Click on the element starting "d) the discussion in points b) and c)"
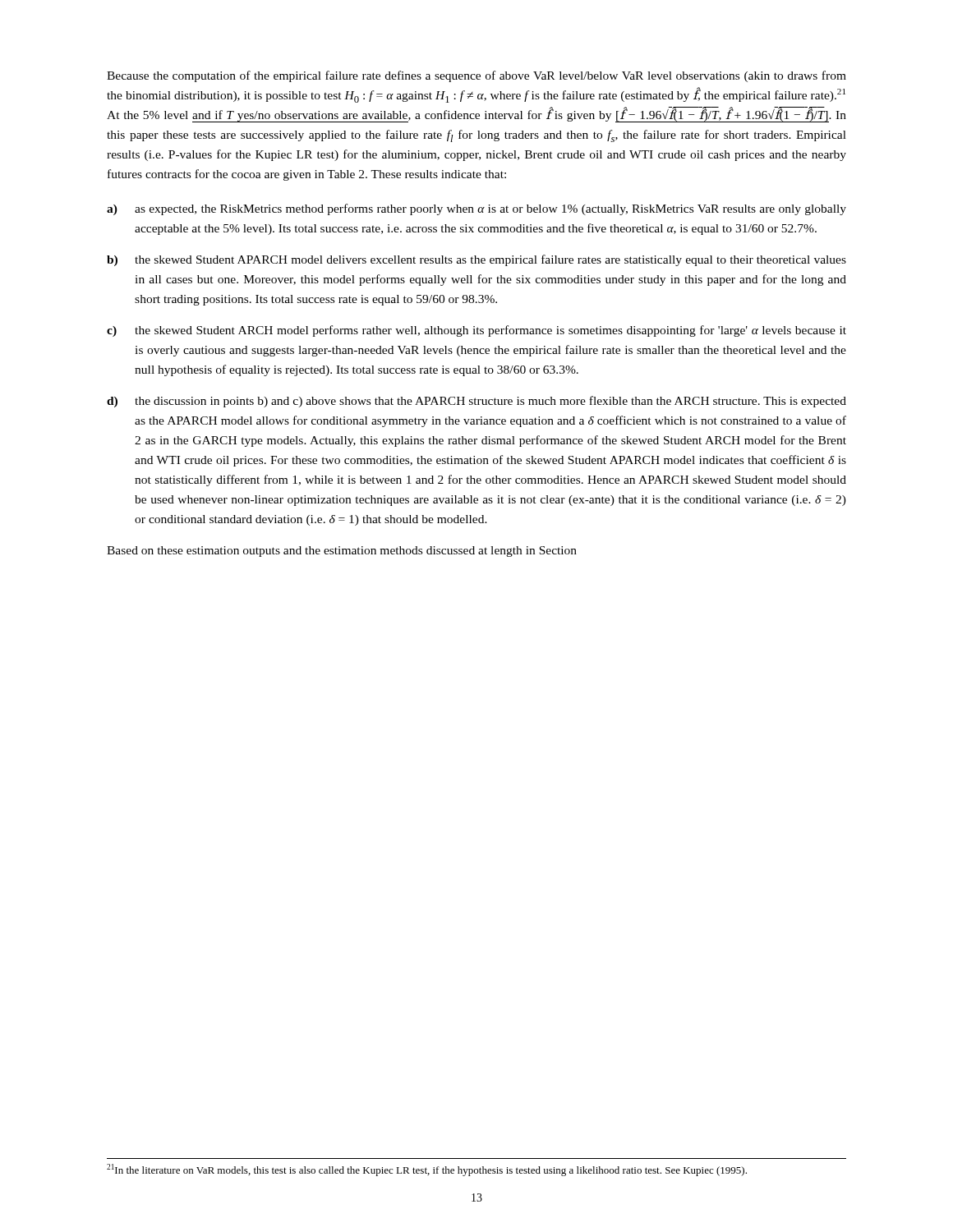Viewport: 953px width, 1232px height. click(x=476, y=460)
